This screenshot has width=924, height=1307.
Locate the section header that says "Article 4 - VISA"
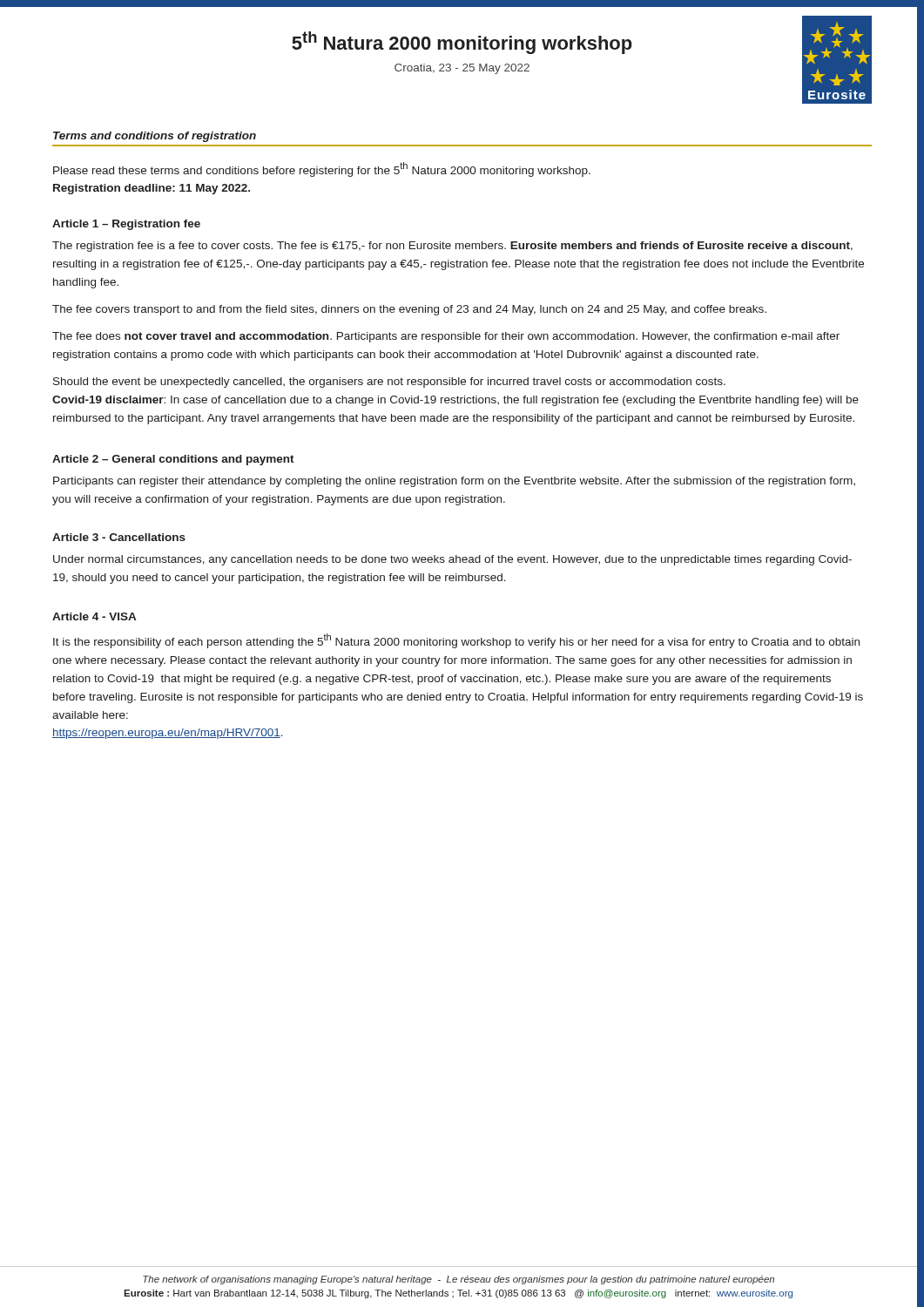point(94,617)
